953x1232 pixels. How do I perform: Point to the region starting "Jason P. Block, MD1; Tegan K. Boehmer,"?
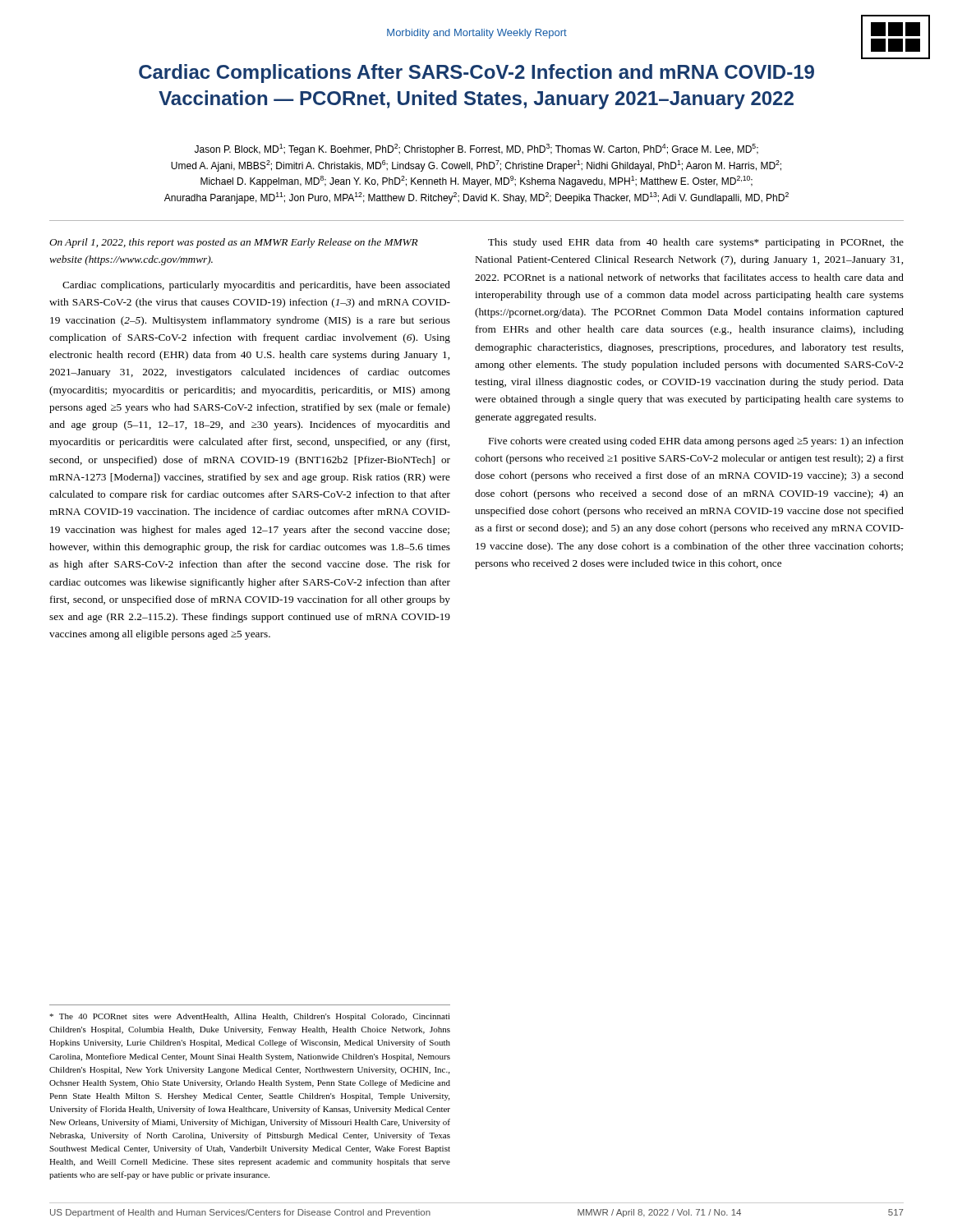coord(476,173)
